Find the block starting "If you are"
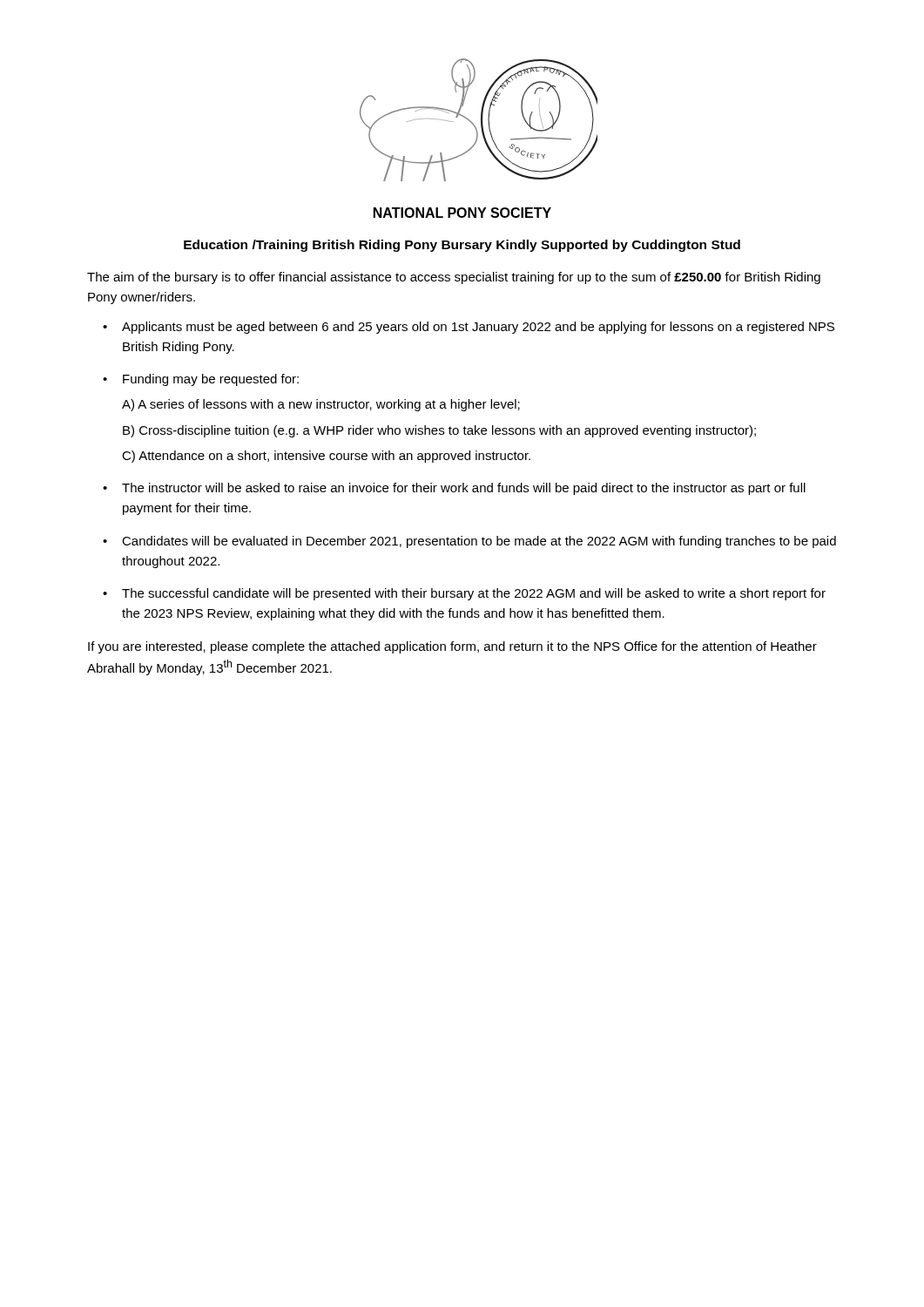 (452, 657)
